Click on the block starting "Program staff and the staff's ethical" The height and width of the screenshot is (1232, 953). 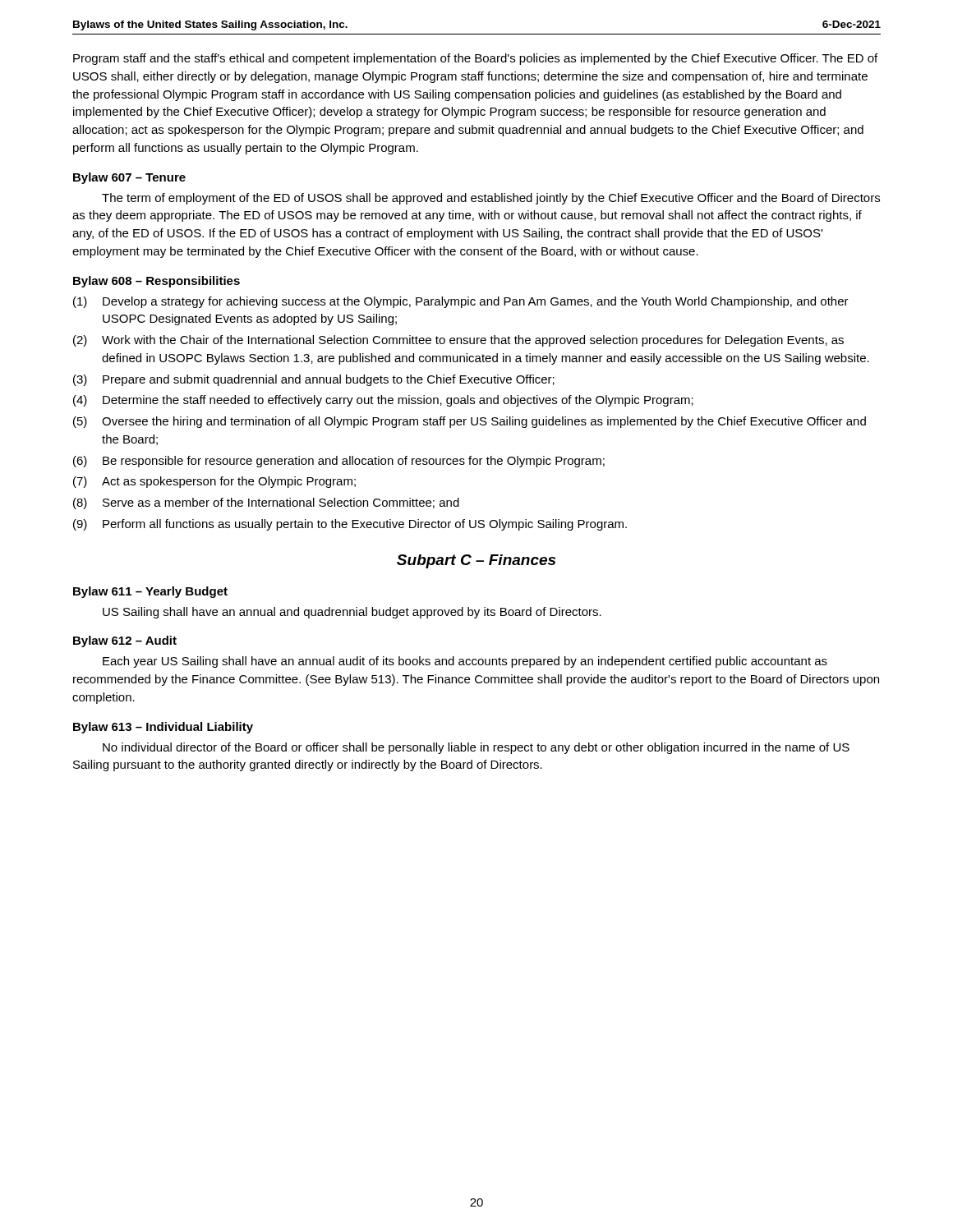tap(475, 103)
